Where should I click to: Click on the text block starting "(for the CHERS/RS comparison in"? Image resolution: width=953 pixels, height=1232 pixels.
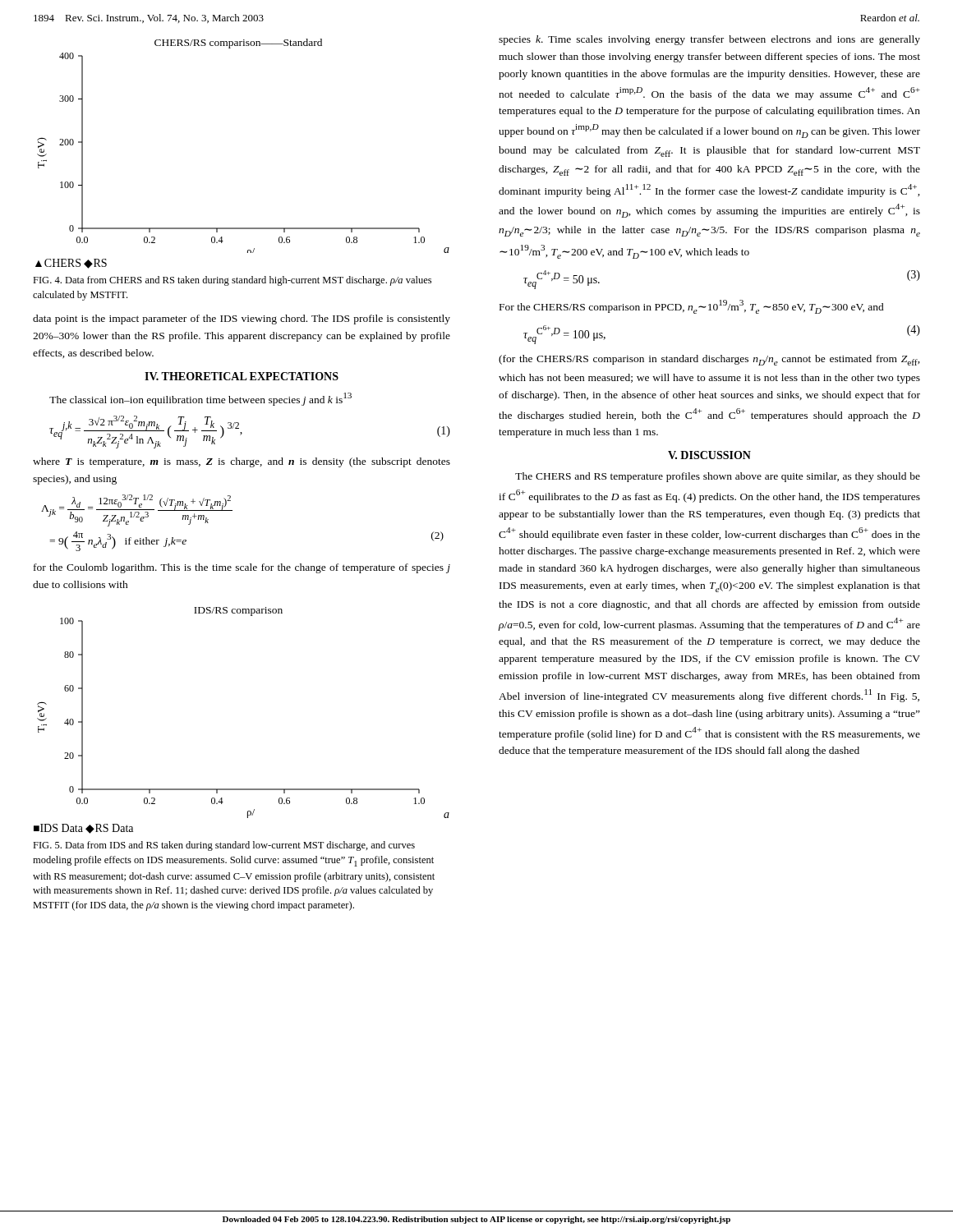point(709,395)
